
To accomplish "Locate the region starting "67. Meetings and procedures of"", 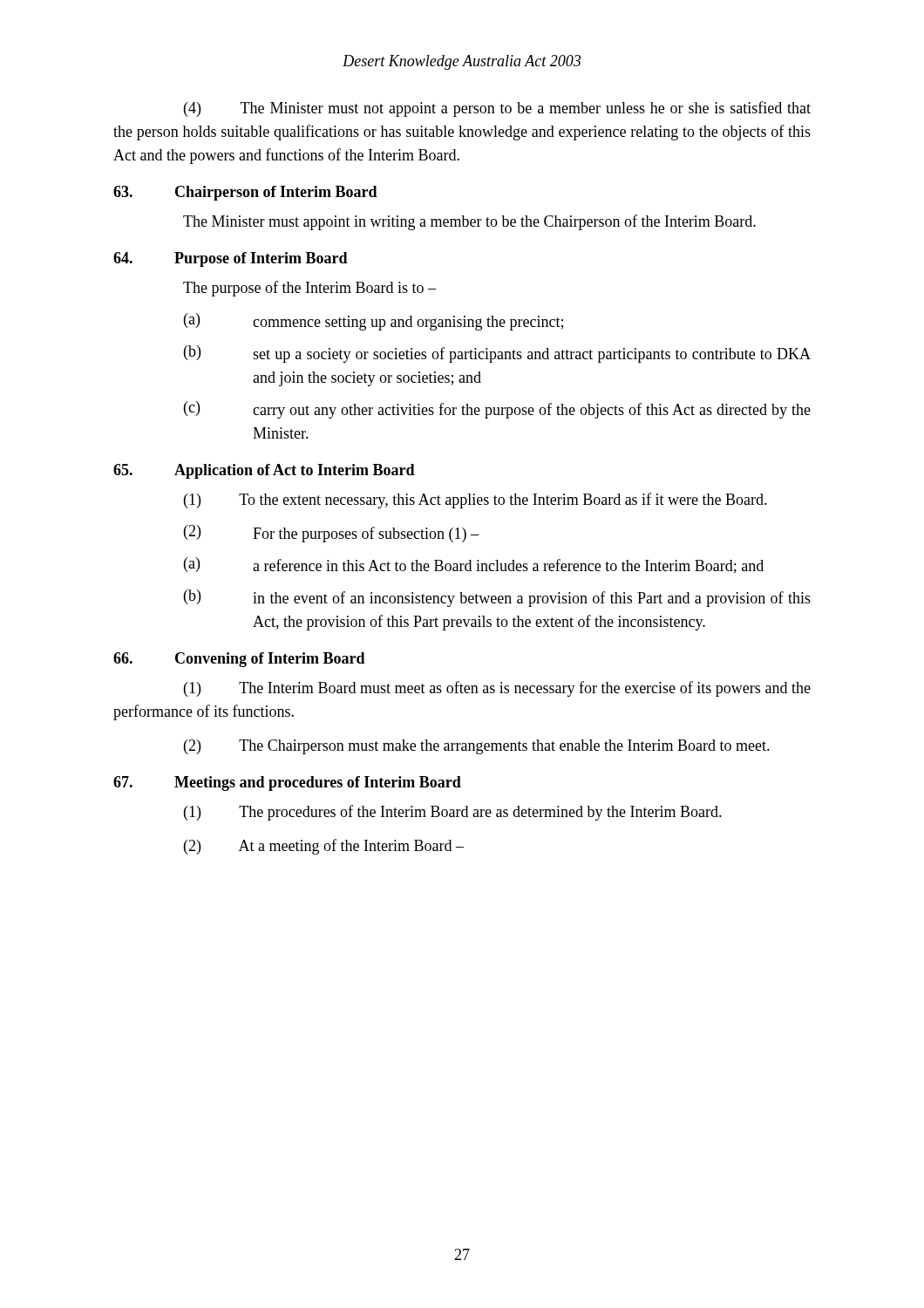I will pos(287,783).
